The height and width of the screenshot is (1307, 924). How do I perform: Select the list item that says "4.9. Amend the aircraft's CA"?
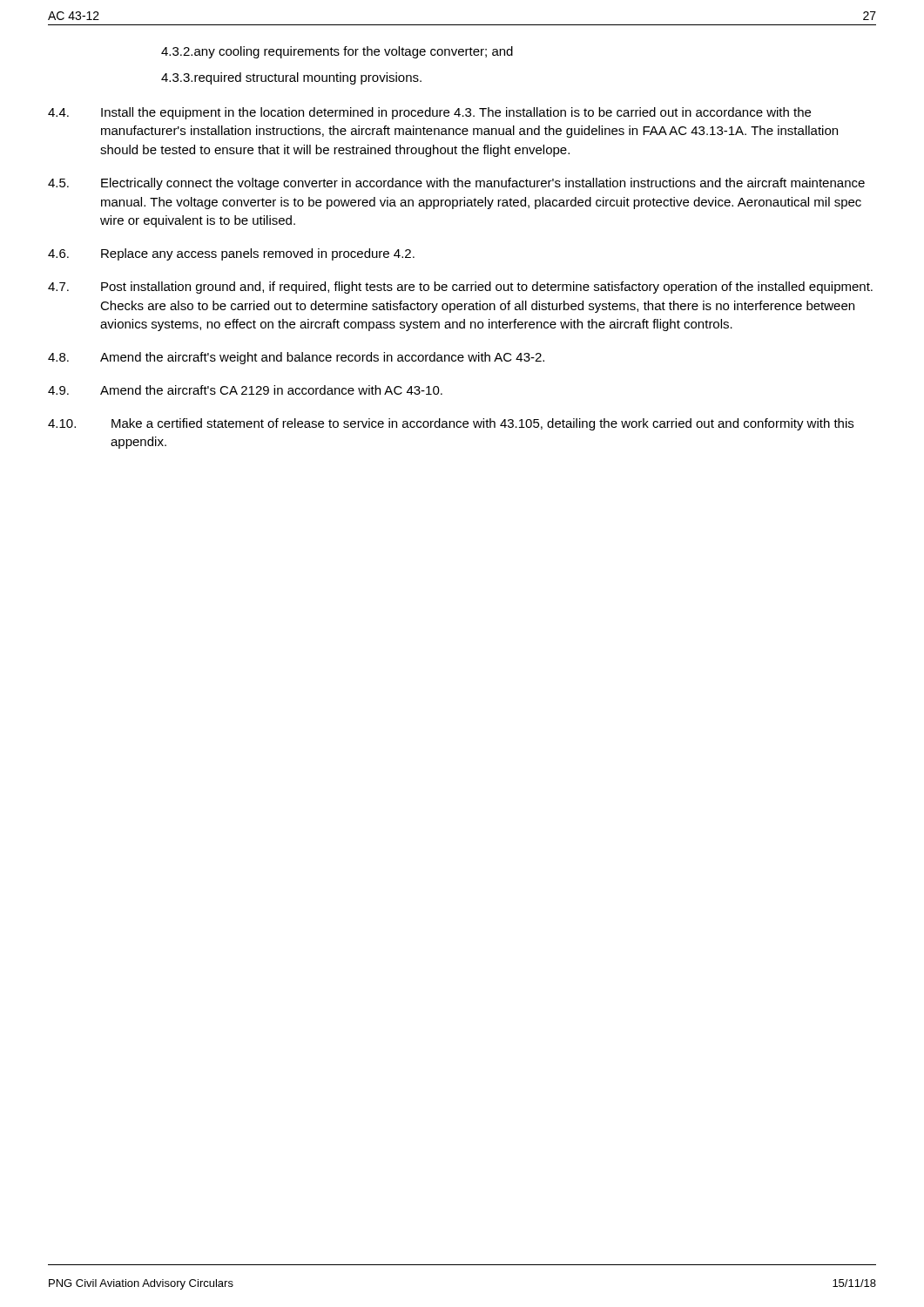click(245, 390)
